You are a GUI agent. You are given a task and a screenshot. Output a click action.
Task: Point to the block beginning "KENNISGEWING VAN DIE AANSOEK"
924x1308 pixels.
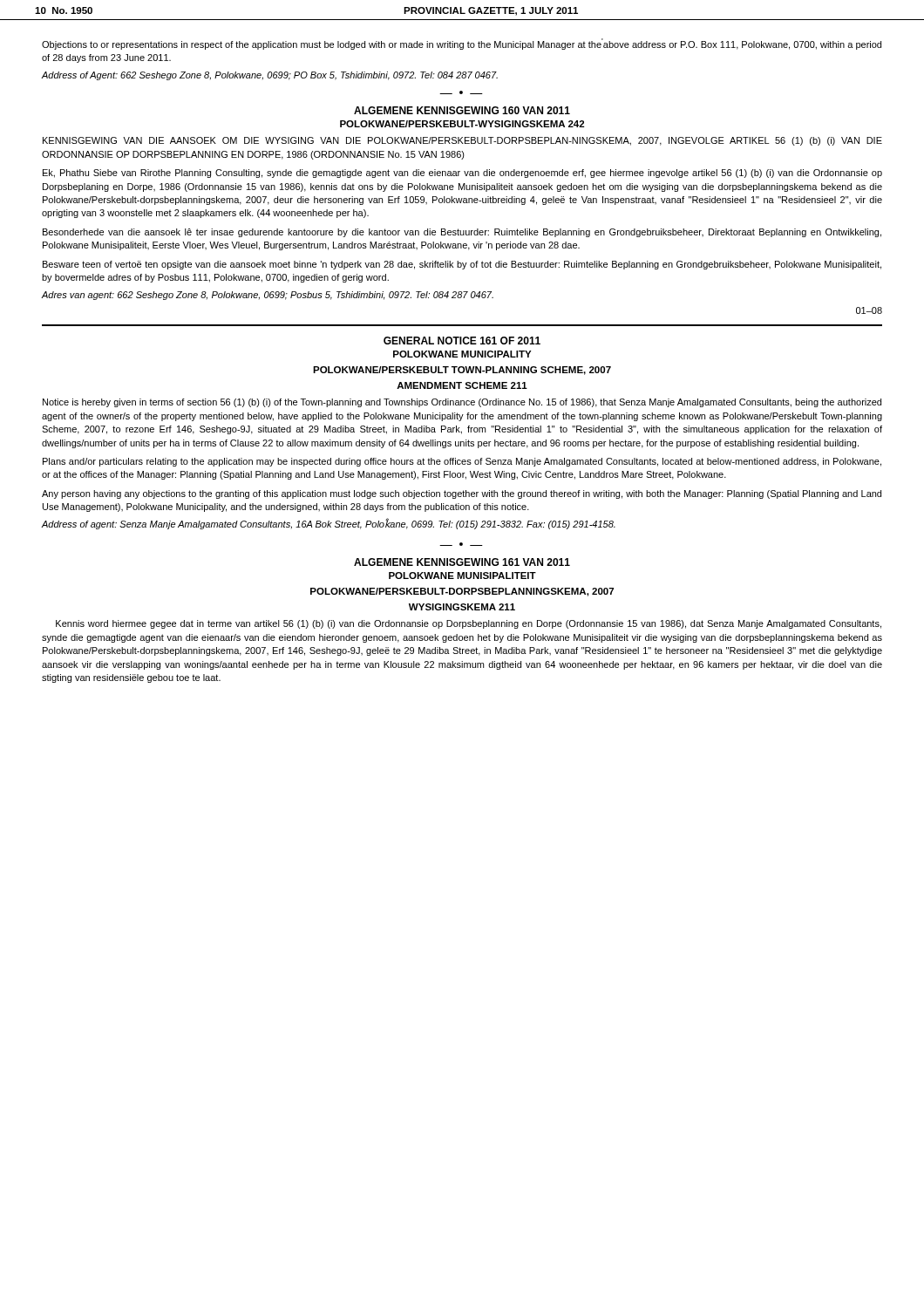tap(462, 147)
